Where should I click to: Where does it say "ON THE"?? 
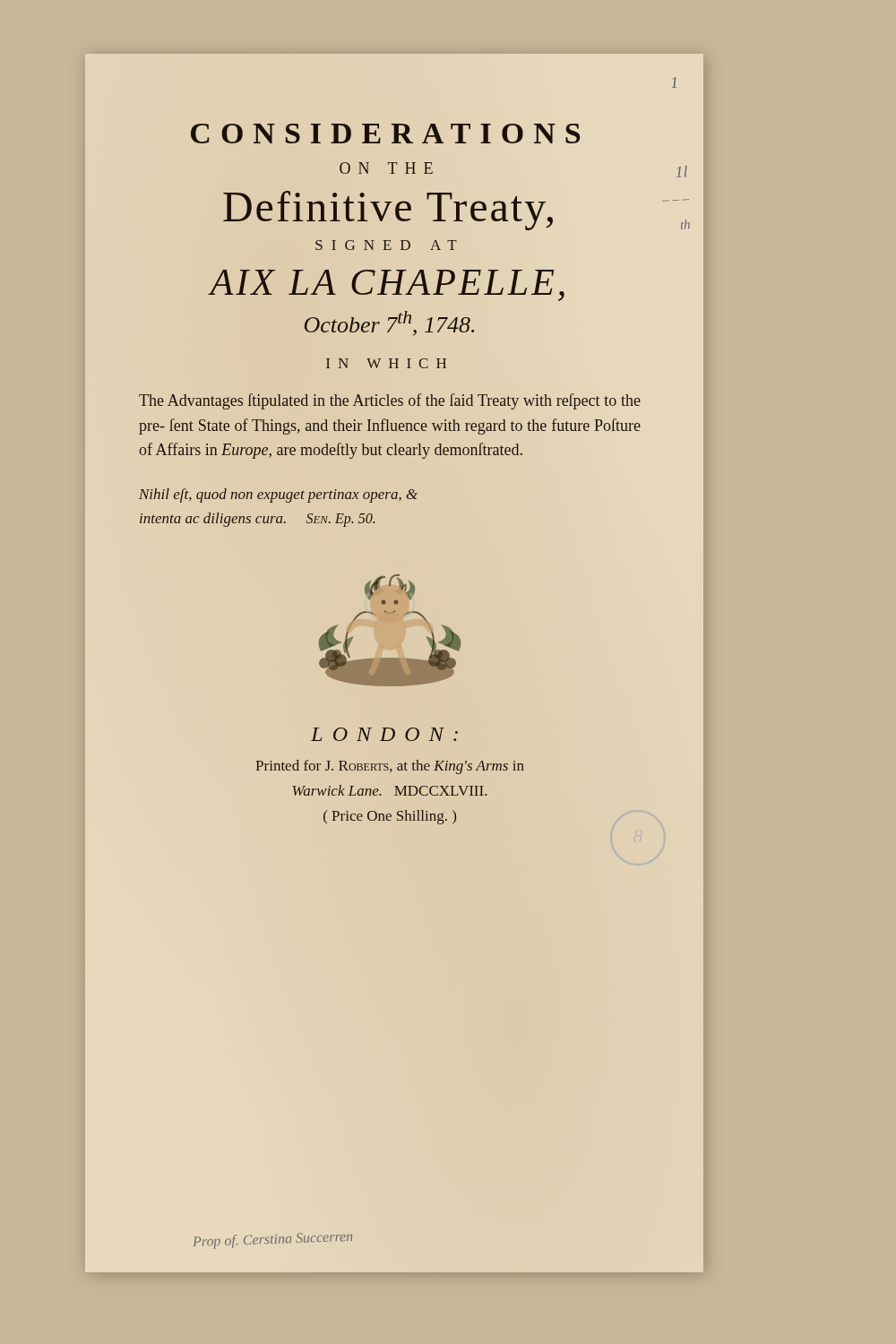390,169
